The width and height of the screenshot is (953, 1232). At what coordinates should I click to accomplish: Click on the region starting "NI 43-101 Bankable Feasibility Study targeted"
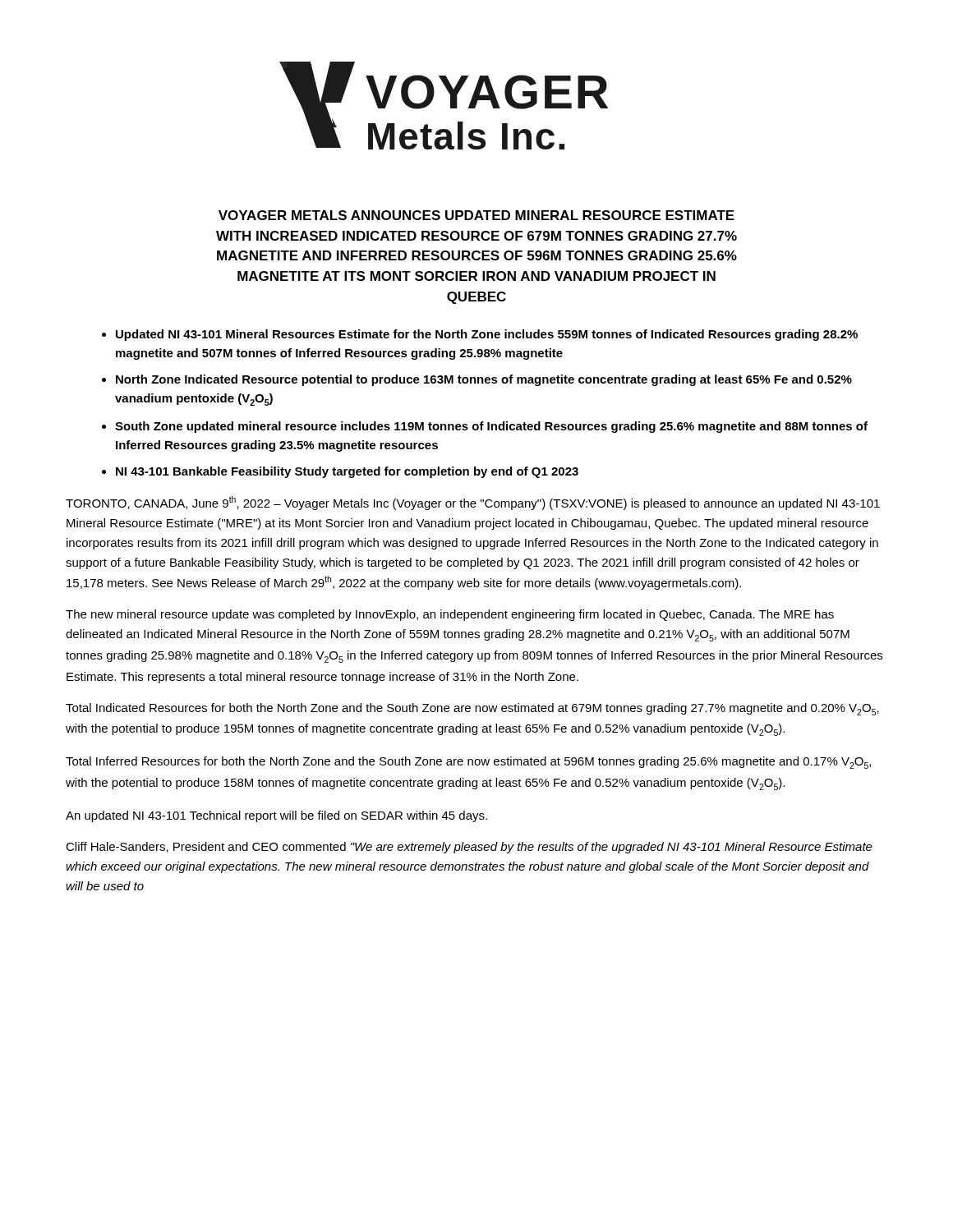point(347,471)
